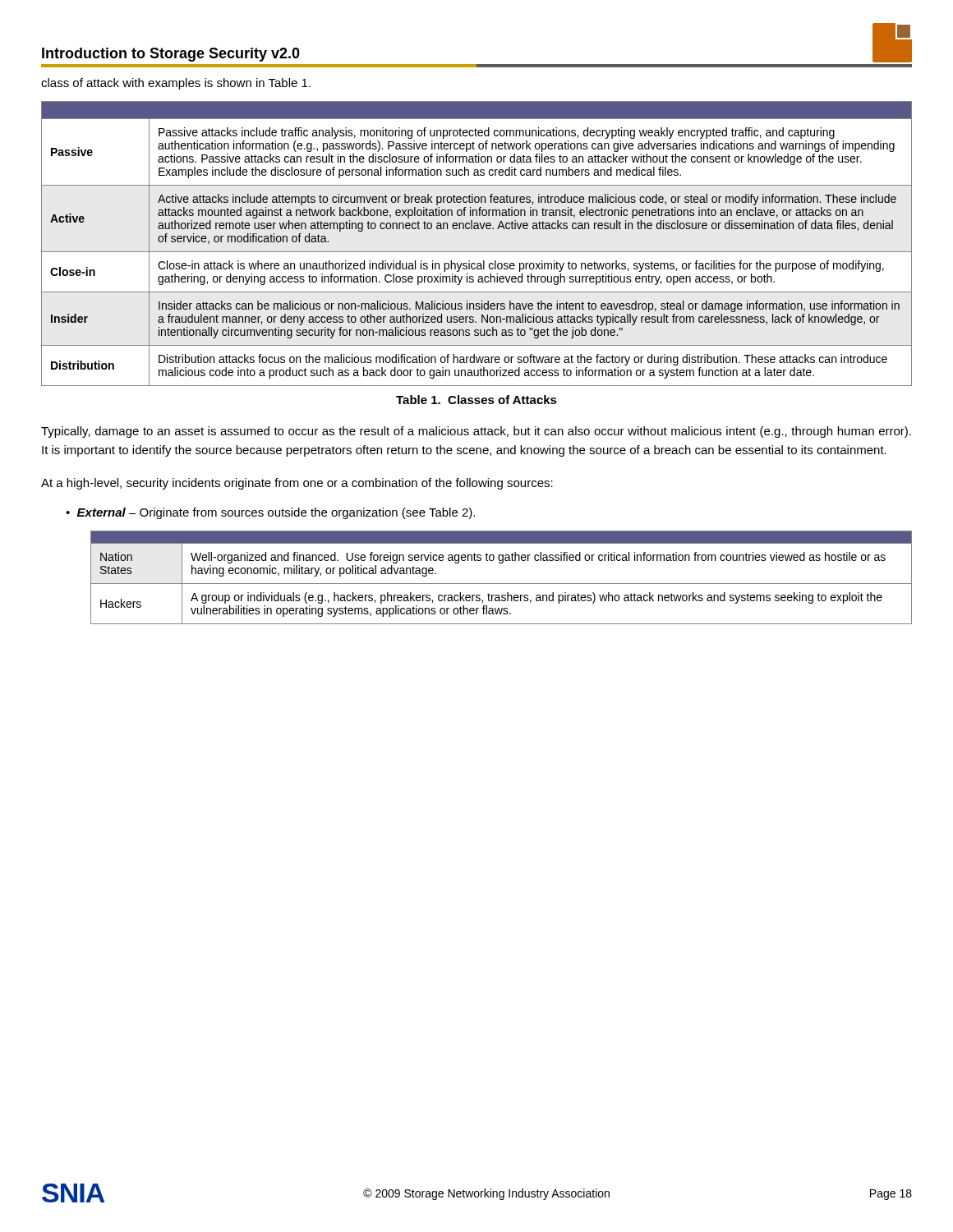Select the list item containing "• External – Originate from sources outside the"
Viewport: 953px width, 1232px height.
271,512
